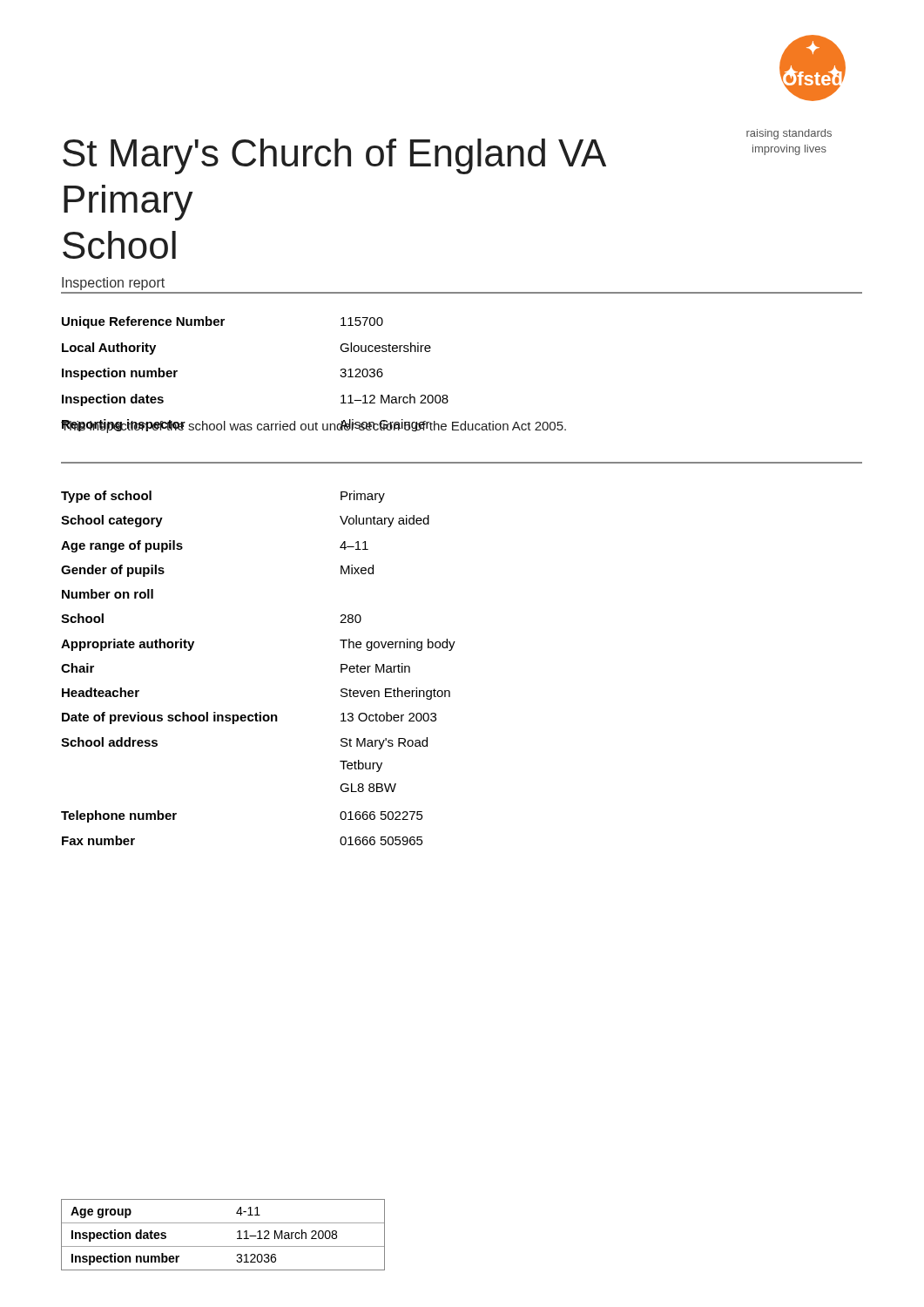The image size is (924, 1307).
Task: Select the logo
Action: (x=789, y=96)
